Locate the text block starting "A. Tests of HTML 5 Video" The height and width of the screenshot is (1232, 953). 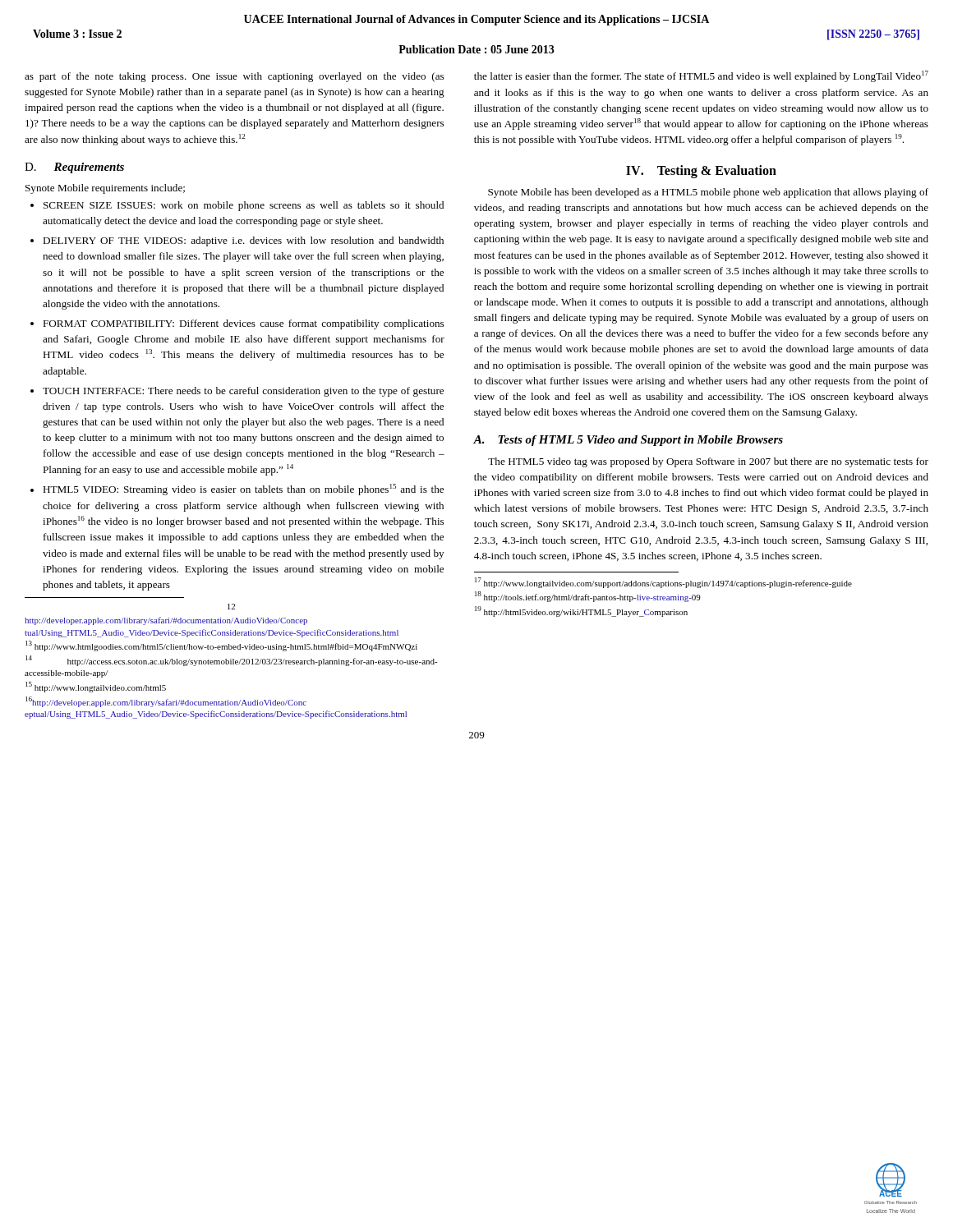(x=628, y=440)
